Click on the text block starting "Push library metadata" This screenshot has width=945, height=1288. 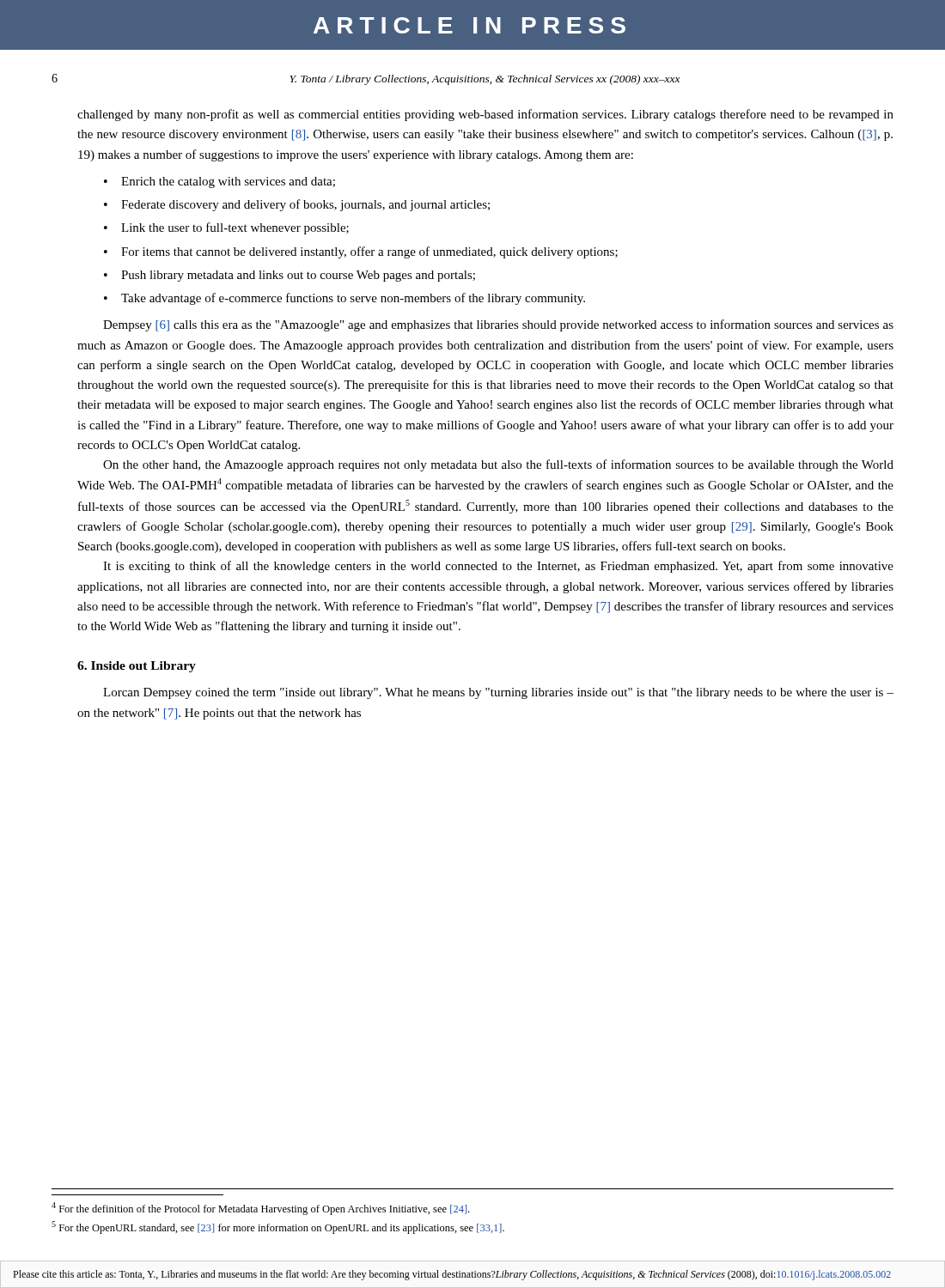click(299, 275)
